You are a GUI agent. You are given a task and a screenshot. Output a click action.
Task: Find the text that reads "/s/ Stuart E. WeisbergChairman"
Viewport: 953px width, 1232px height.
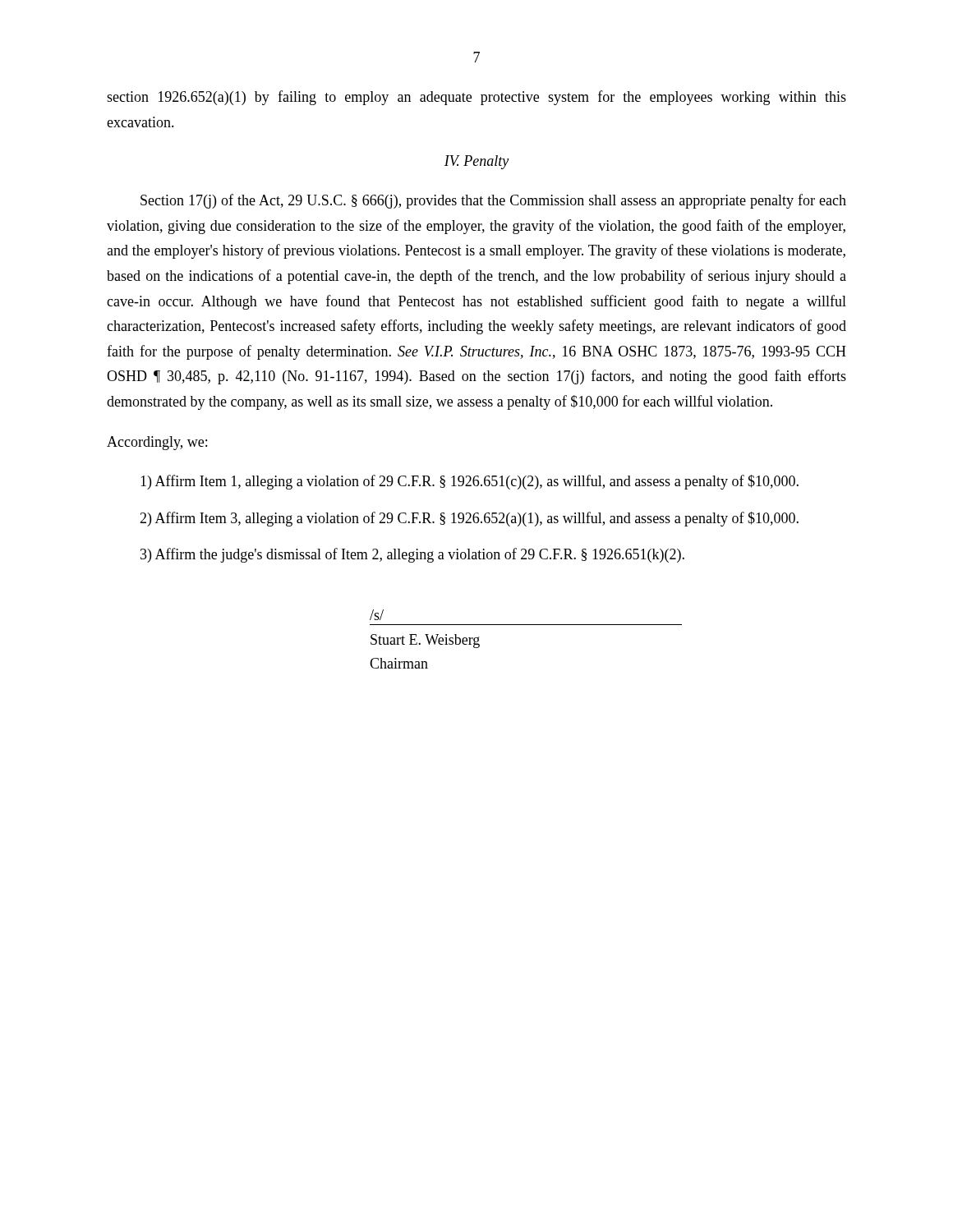[377, 615]
